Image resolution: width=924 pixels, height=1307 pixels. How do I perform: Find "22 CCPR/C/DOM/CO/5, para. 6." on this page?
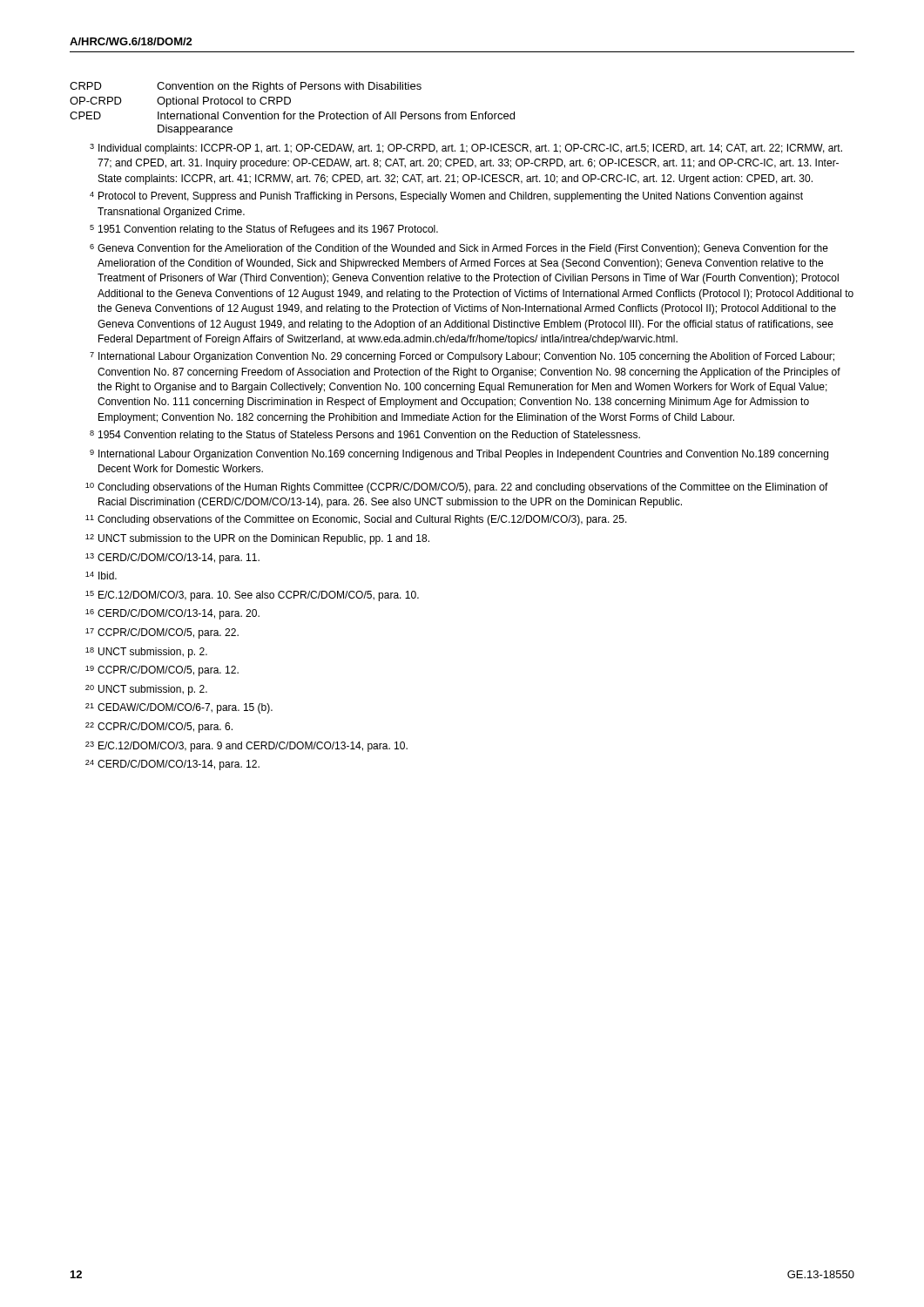pos(159,728)
